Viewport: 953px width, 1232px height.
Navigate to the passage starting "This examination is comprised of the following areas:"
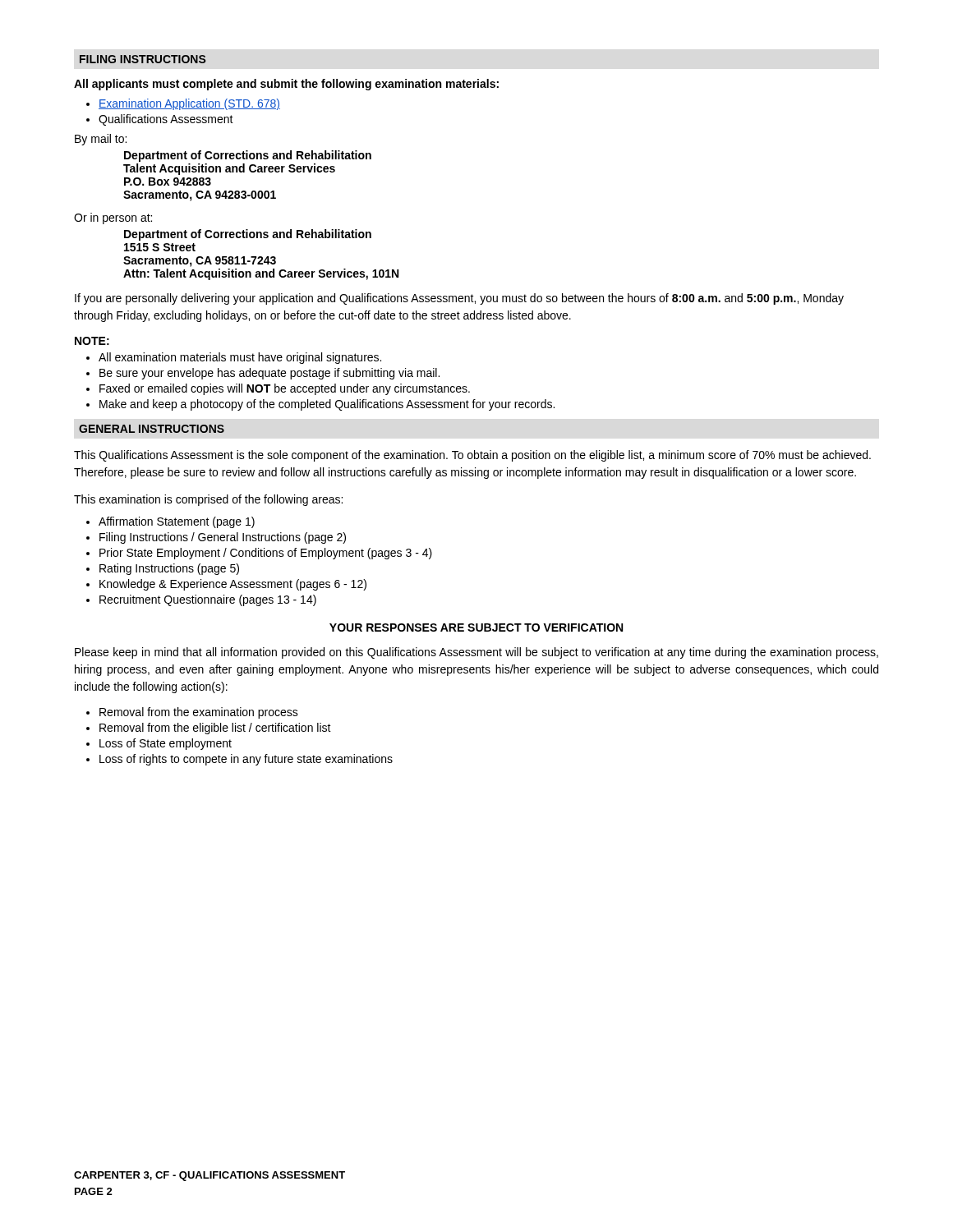[209, 499]
